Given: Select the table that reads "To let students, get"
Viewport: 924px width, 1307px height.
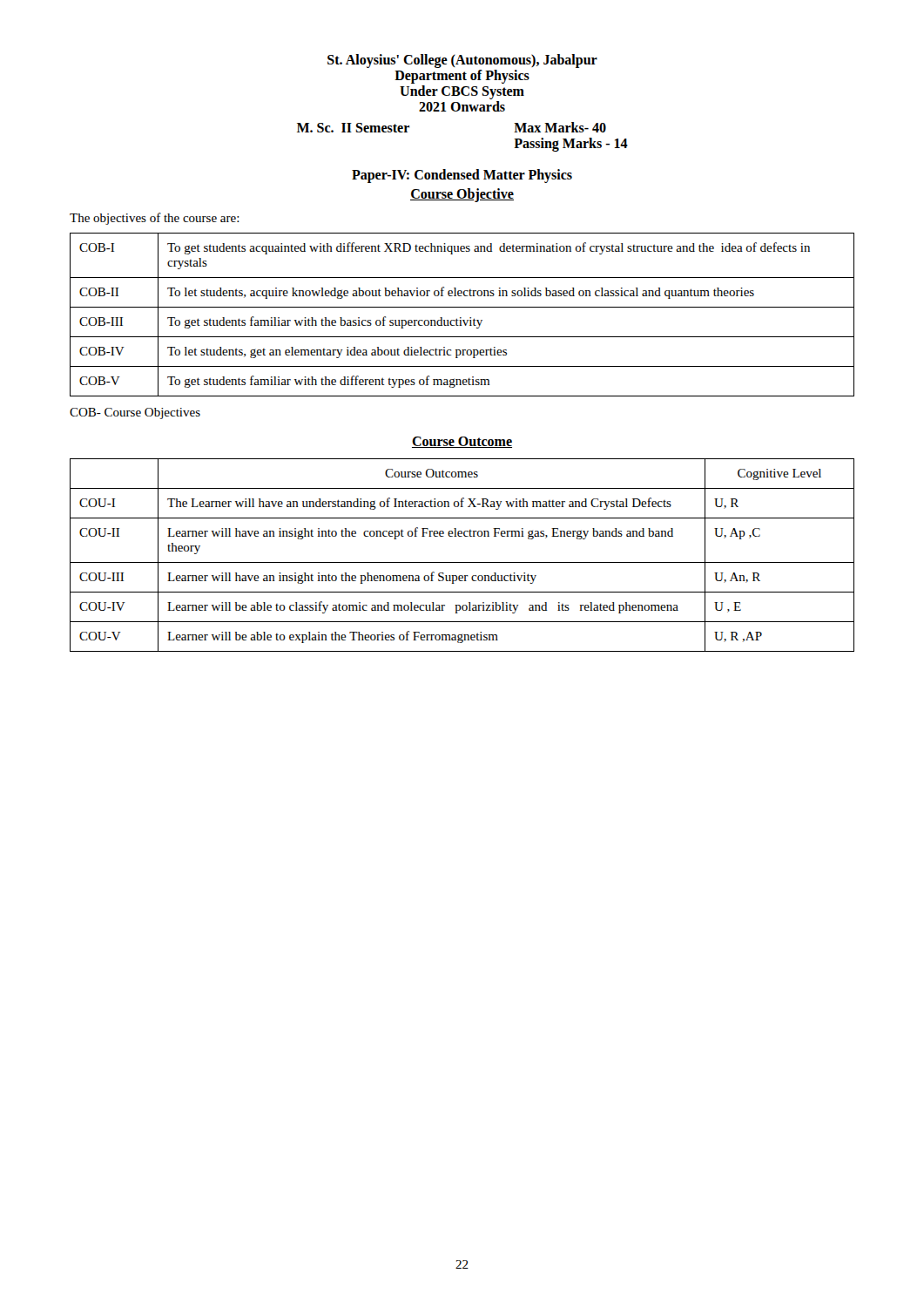Looking at the screenshot, I should pyautogui.click(x=462, y=315).
